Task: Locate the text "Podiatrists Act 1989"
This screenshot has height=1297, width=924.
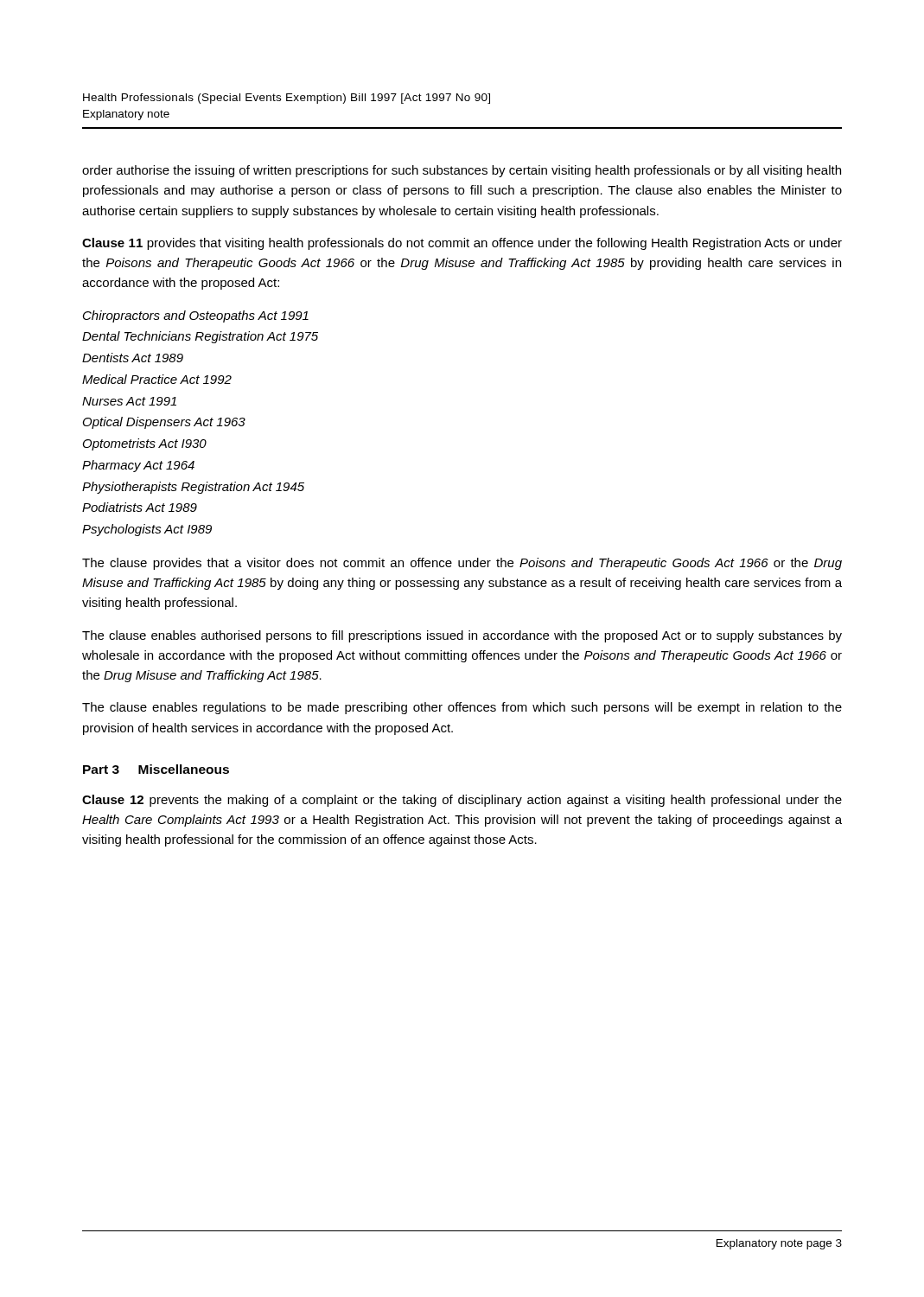Action: pyautogui.click(x=140, y=507)
